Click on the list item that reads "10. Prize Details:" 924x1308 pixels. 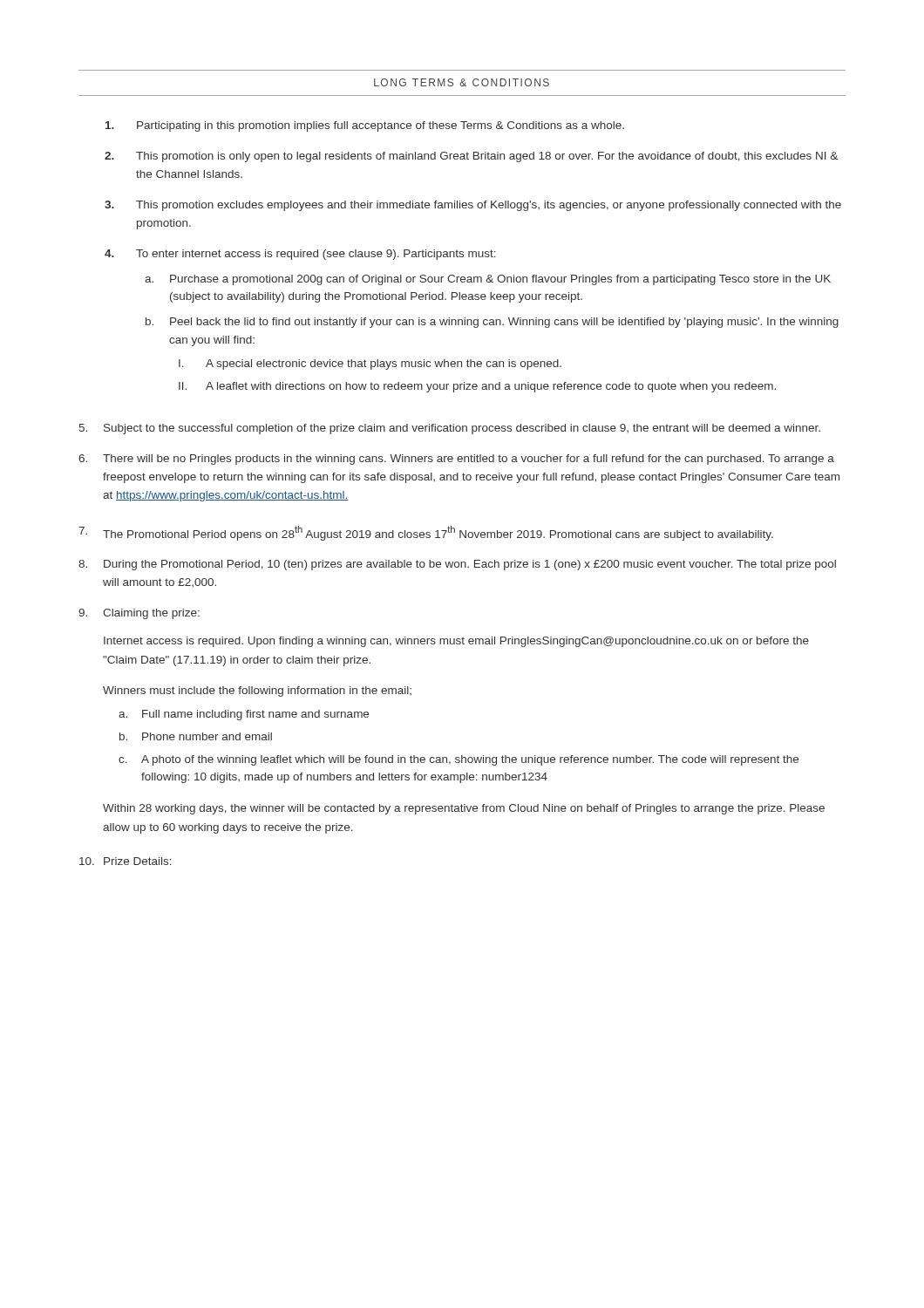point(125,862)
